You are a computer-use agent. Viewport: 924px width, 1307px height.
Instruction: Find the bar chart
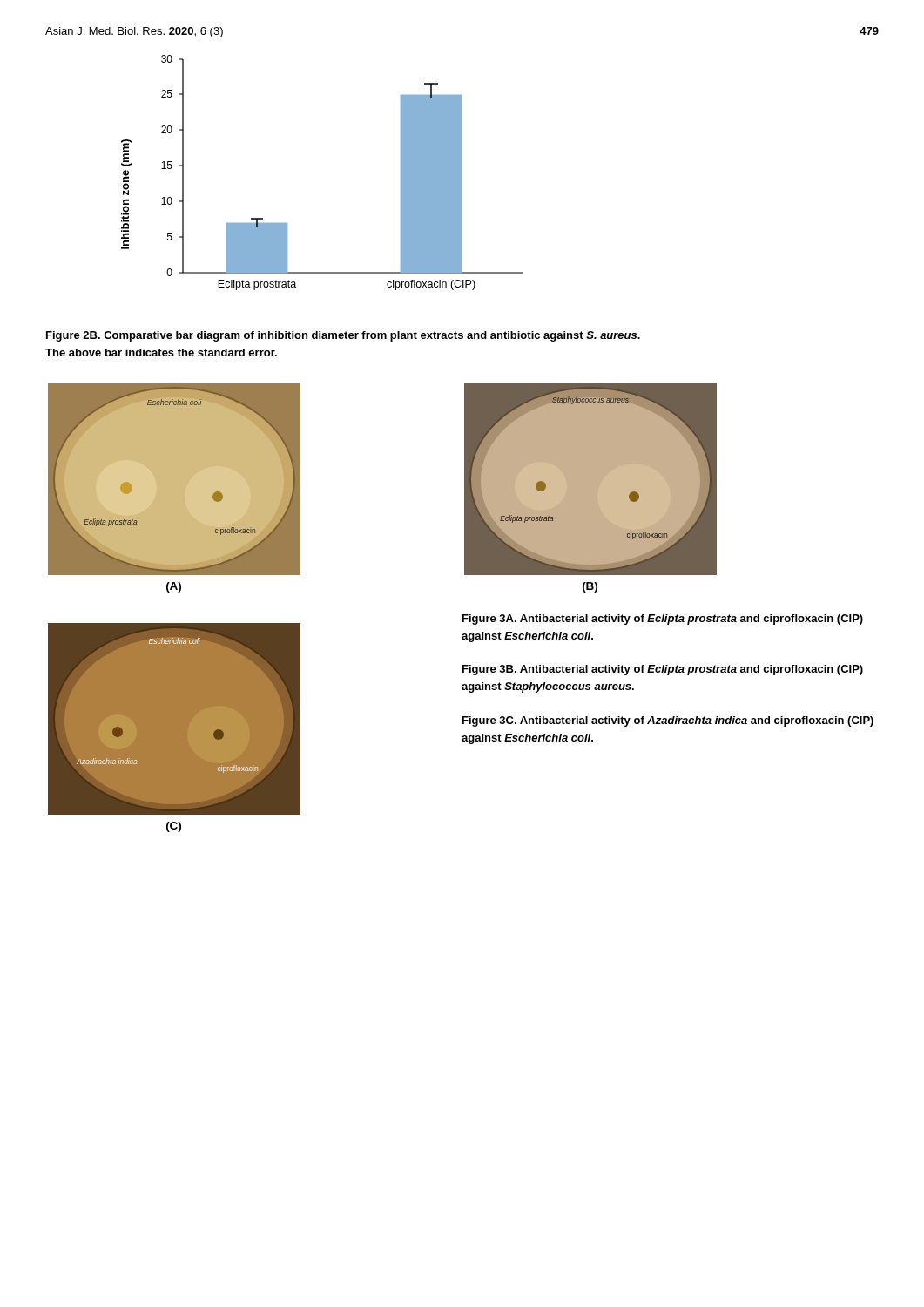pyautogui.click(x=331, y=186)
